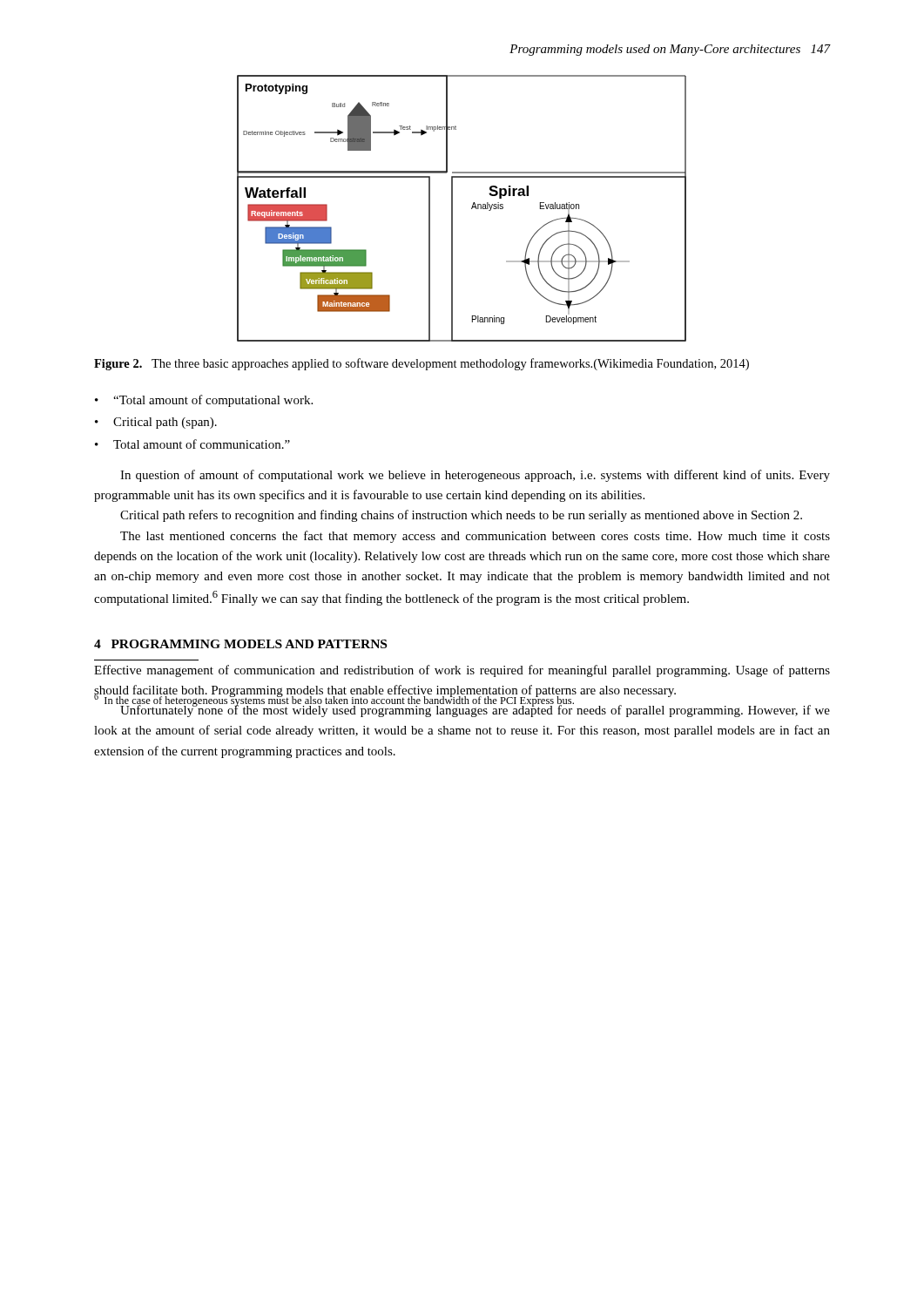The image size is (924, 1307).
Task: Select the section header that says "4 PROGRAMMING MODELS AND PATTERNS"
Action: [241, 643]
